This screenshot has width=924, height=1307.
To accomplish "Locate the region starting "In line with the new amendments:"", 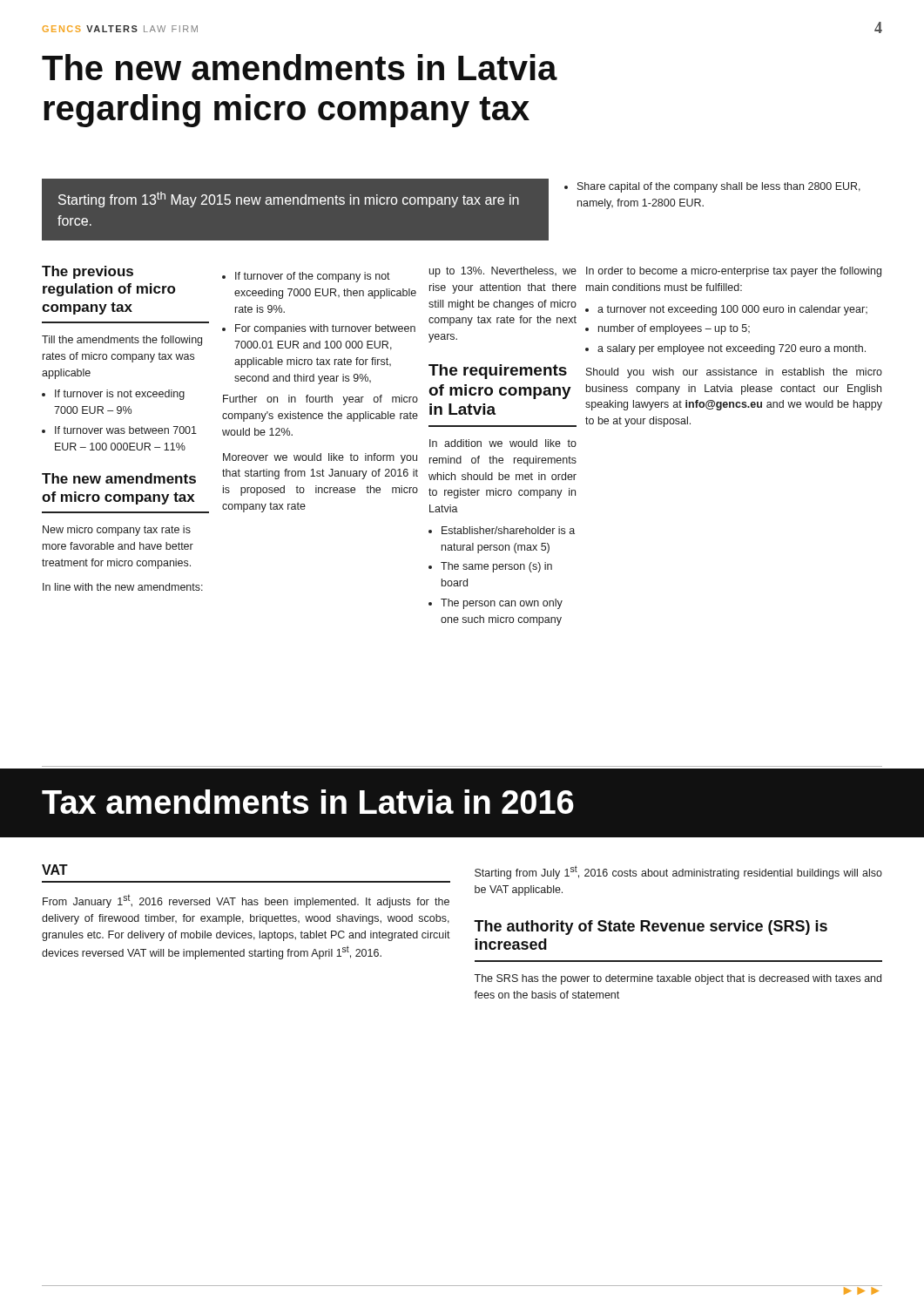I will 123,588.
